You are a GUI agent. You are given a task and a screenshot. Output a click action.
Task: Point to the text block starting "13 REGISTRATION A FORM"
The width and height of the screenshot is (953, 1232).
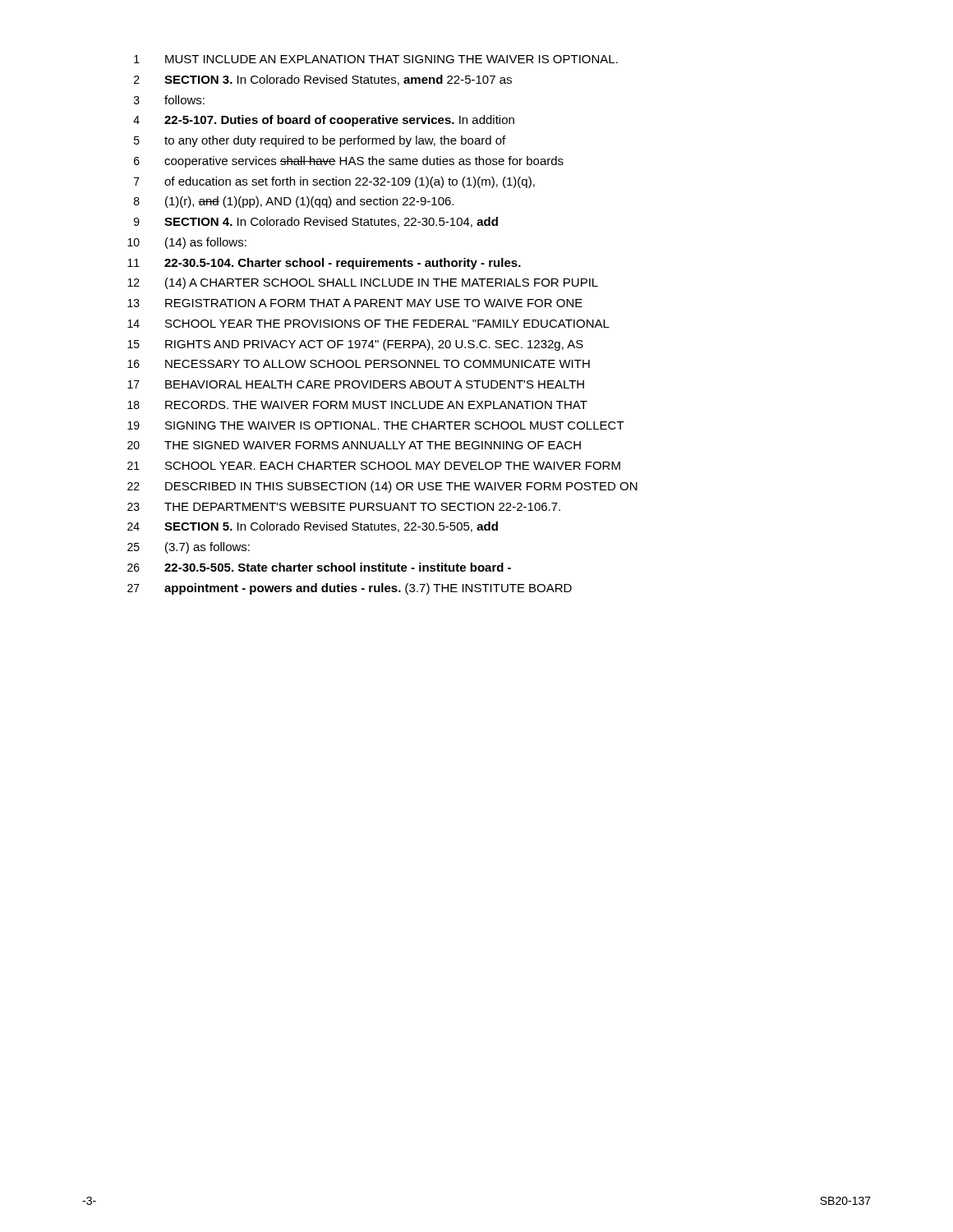(489, 303)
